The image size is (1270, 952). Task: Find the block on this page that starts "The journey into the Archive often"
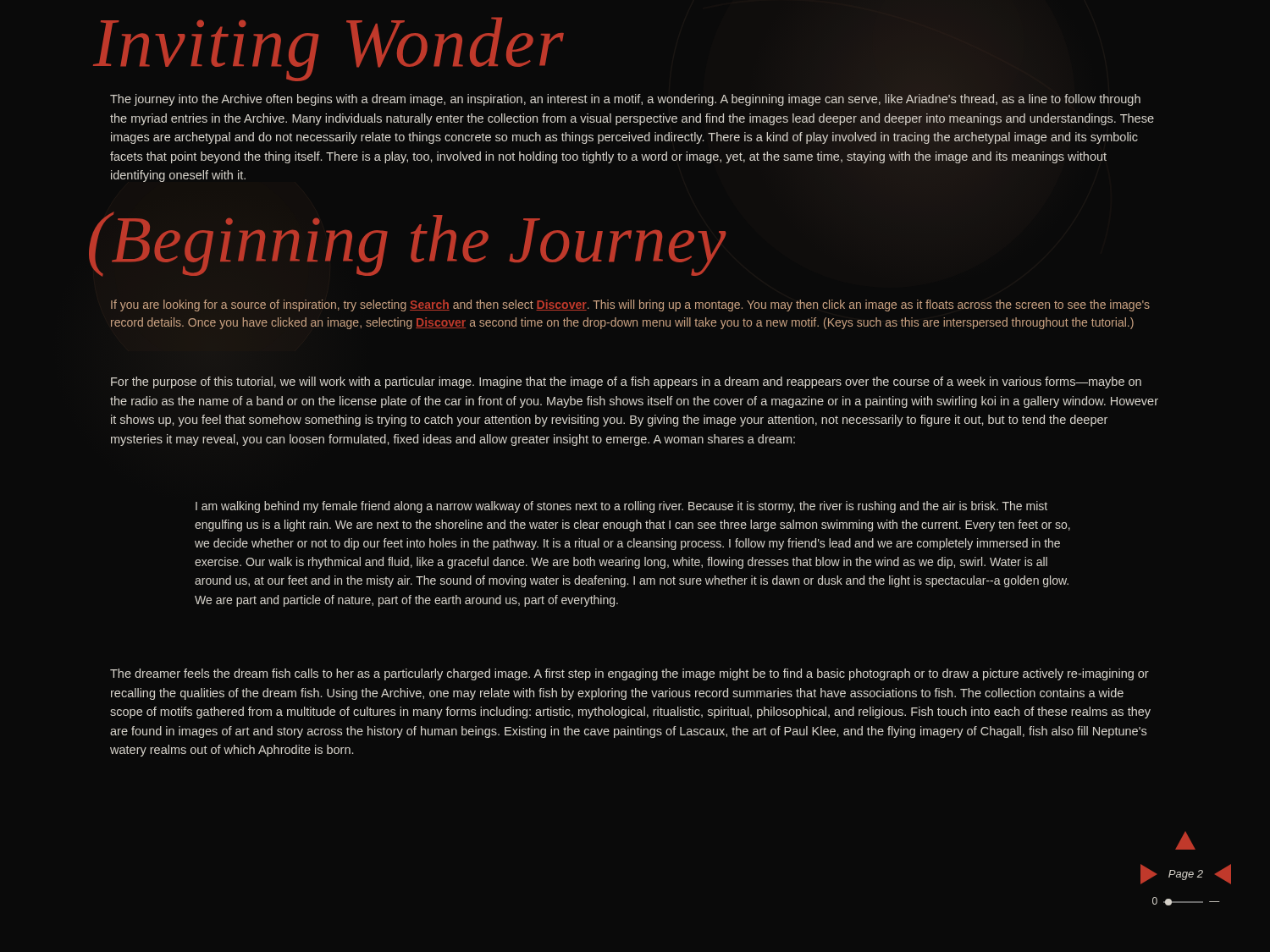tap(632, 137)
